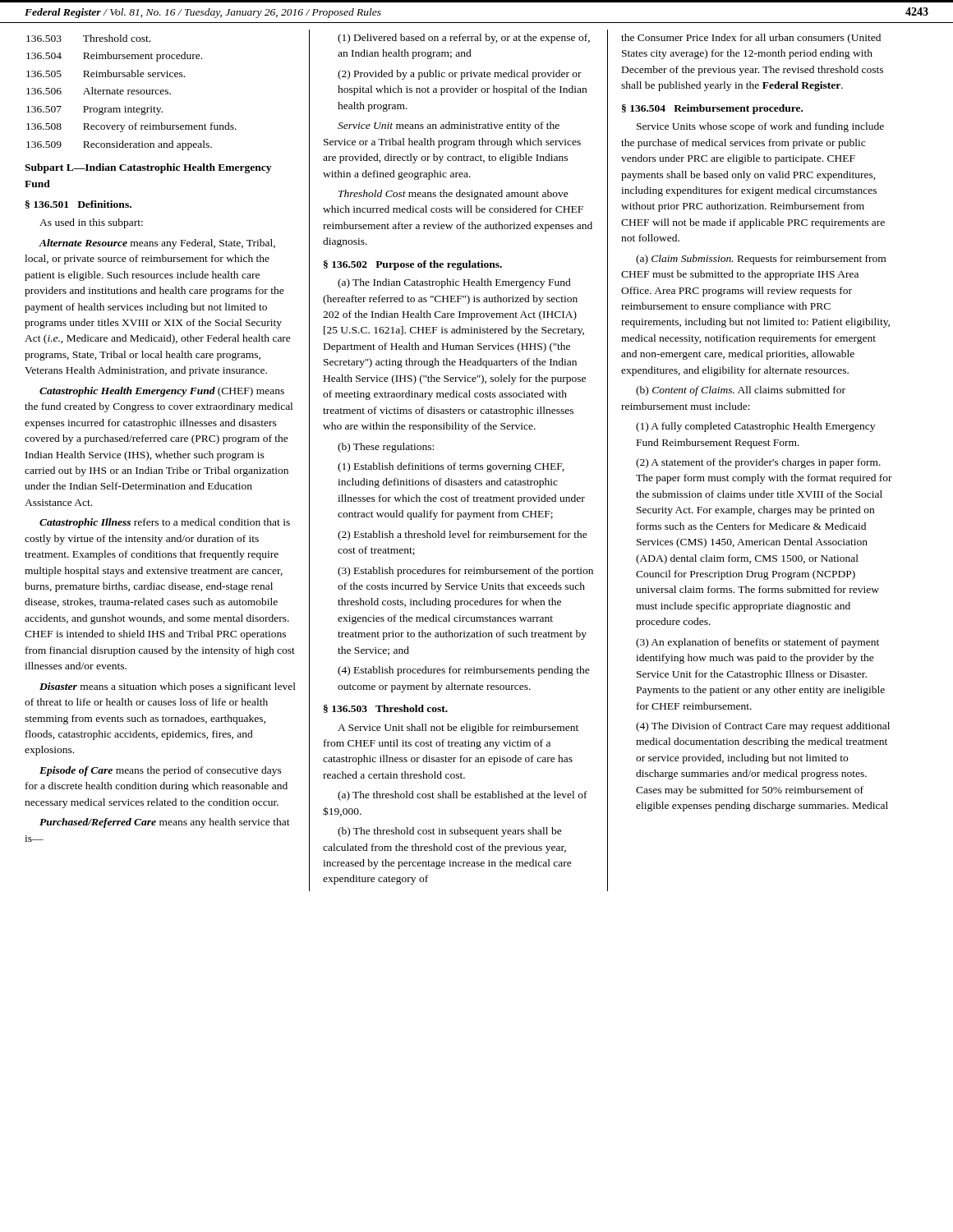Viewport: 953px width, 1232px height.
Task: Point to the block beginning "As used in this"
Action: pyautogui.click(x=160, y=530)
